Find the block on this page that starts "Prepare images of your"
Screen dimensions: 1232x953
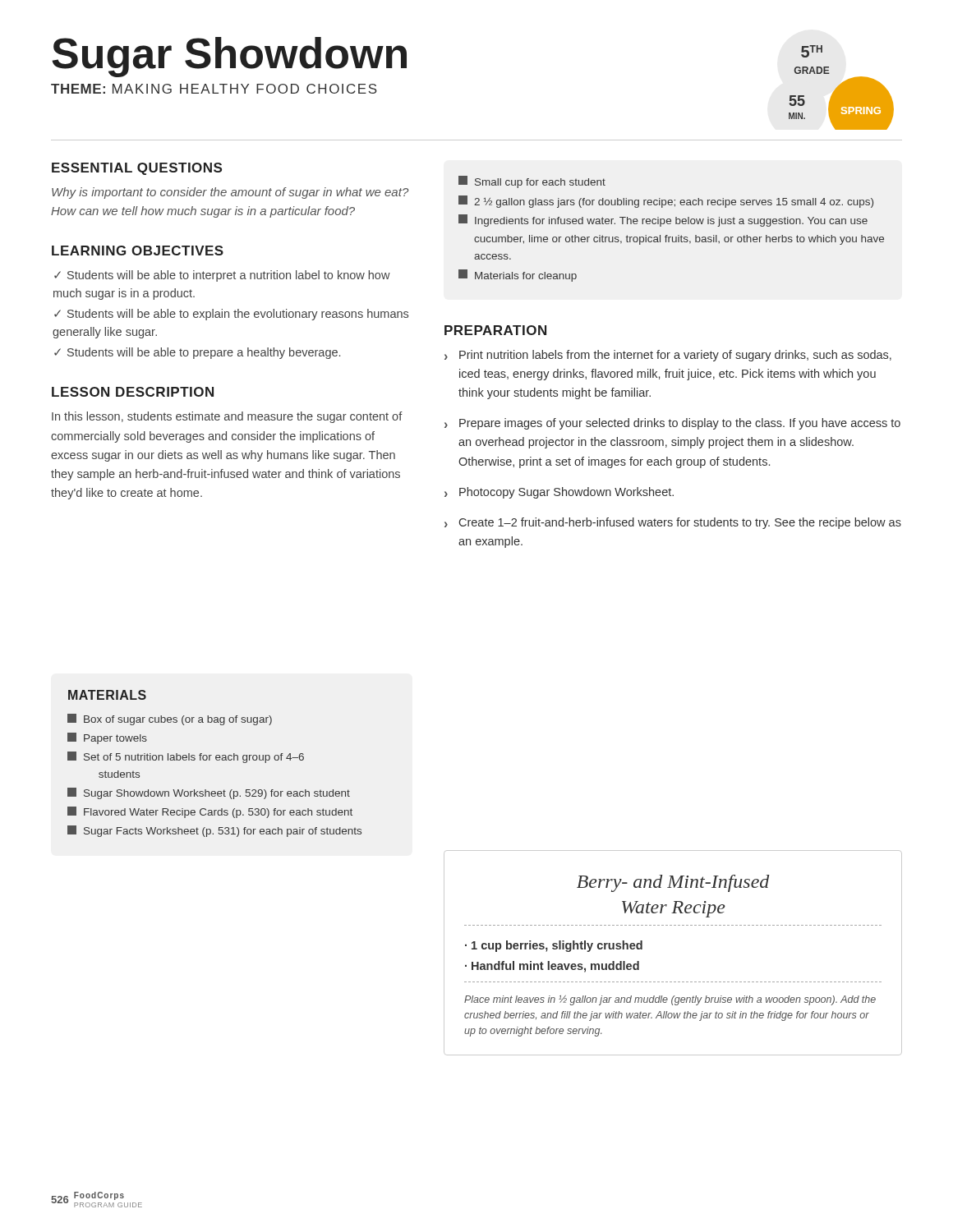pos(680,442)
